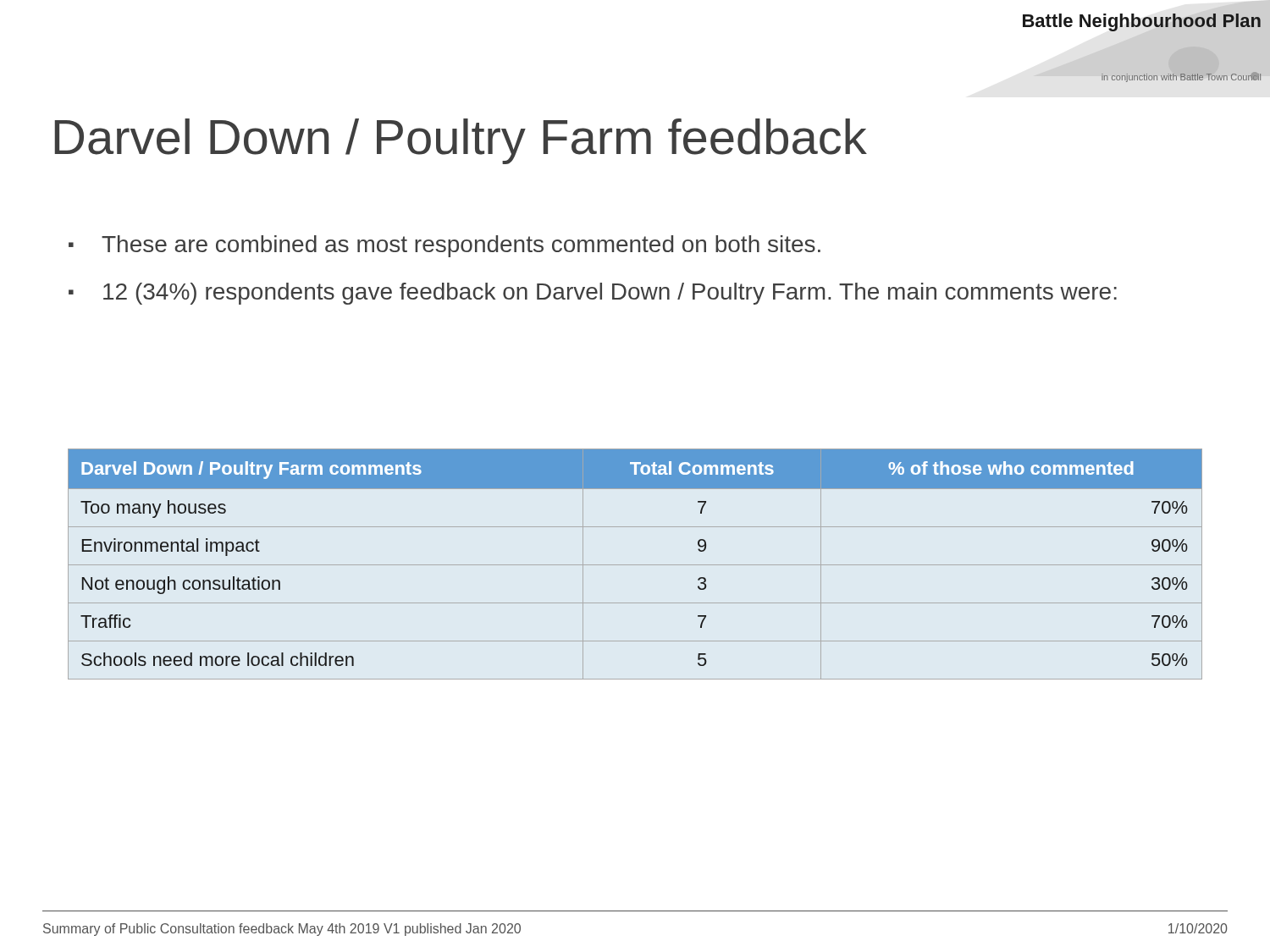Viewport: 1270px width, 952px height.
Task: Locate the table with the text "Environmental impact"
Action: coord(635,564)
